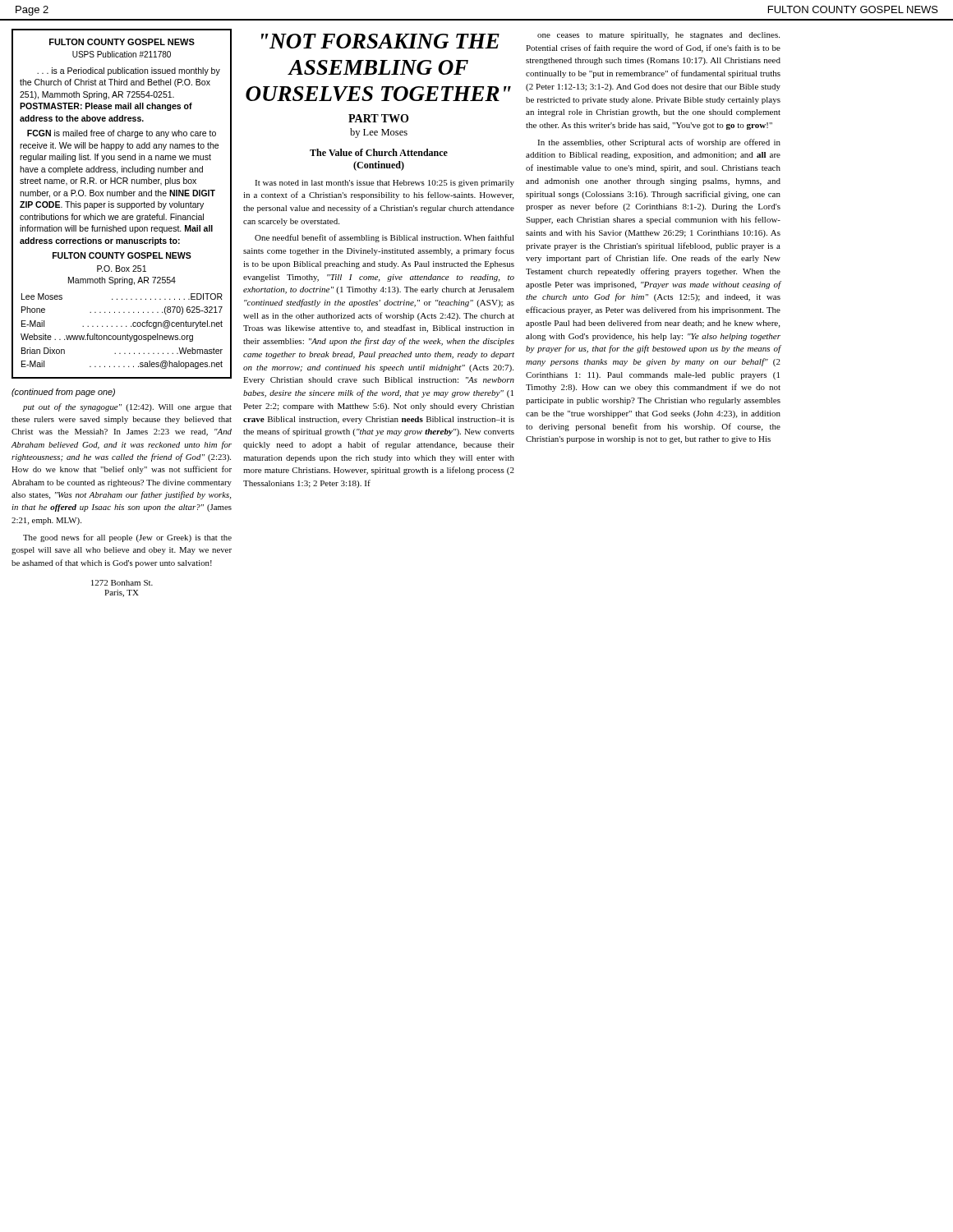Select the text starting "1272 Bonham St.Paris,"
The height and width of the screenshot is (1232, 953).
tap(122, 587)
